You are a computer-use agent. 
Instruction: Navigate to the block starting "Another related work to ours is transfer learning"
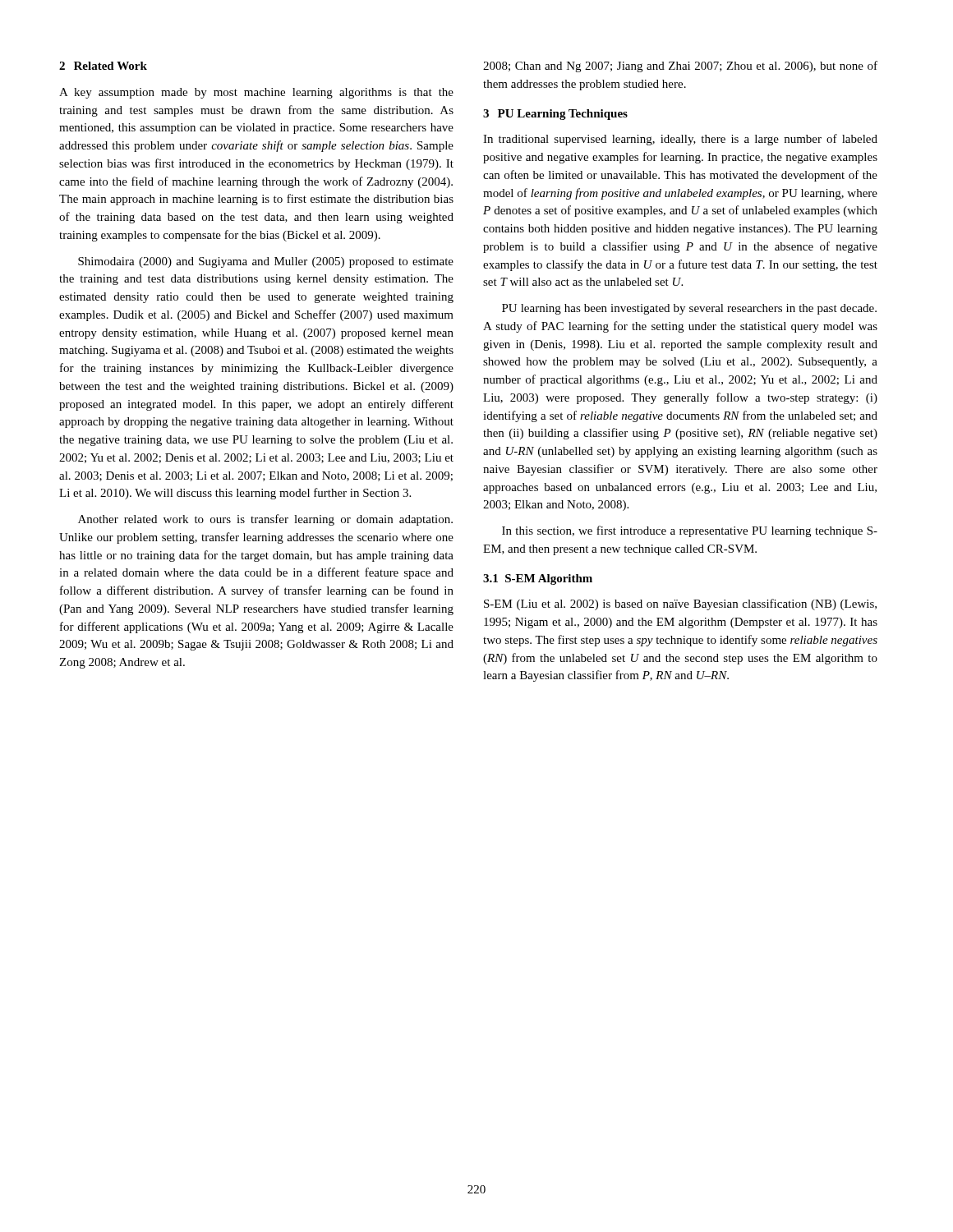click(256, 591)
